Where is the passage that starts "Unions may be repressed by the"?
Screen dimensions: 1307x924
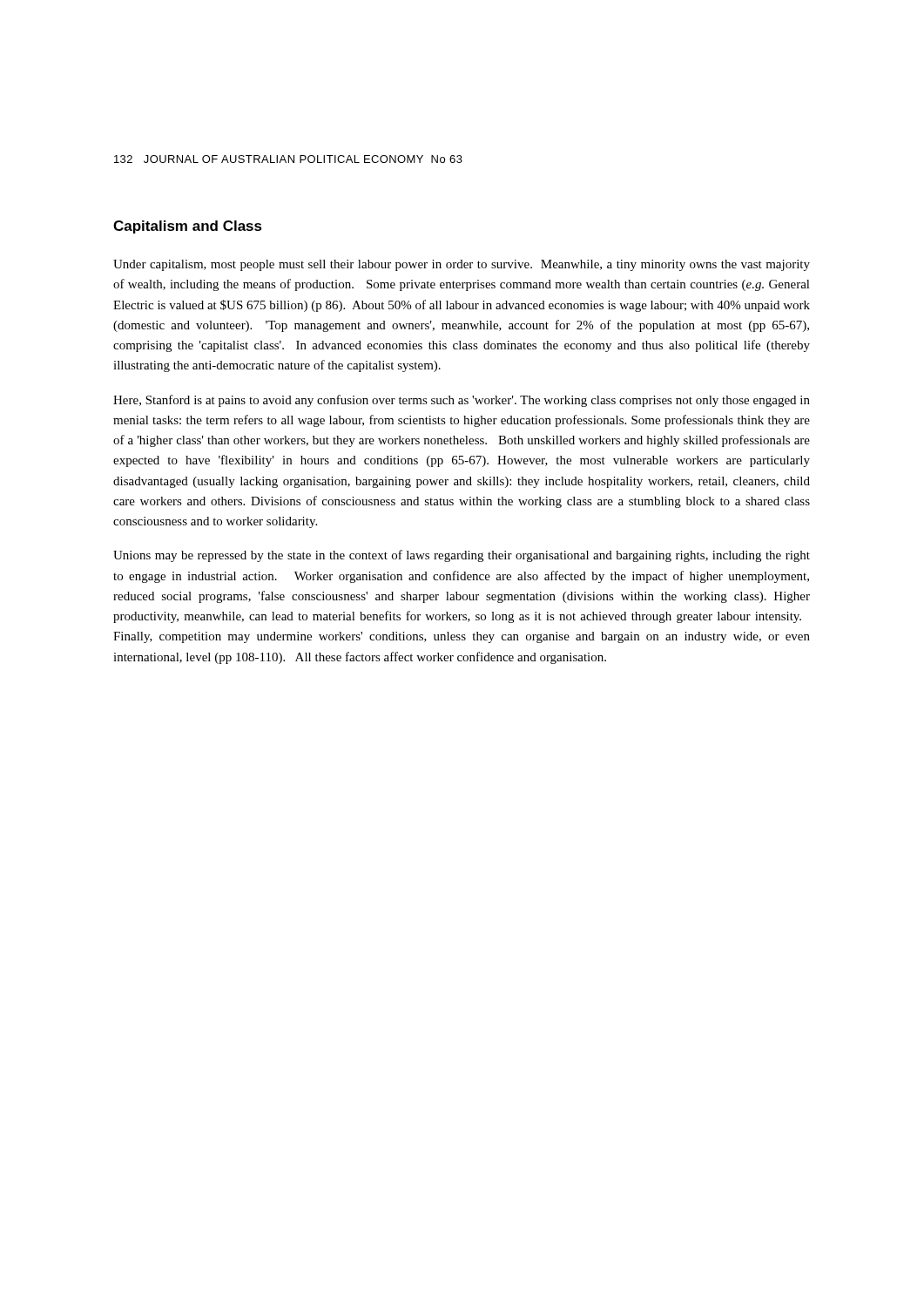tap(462, 606)
